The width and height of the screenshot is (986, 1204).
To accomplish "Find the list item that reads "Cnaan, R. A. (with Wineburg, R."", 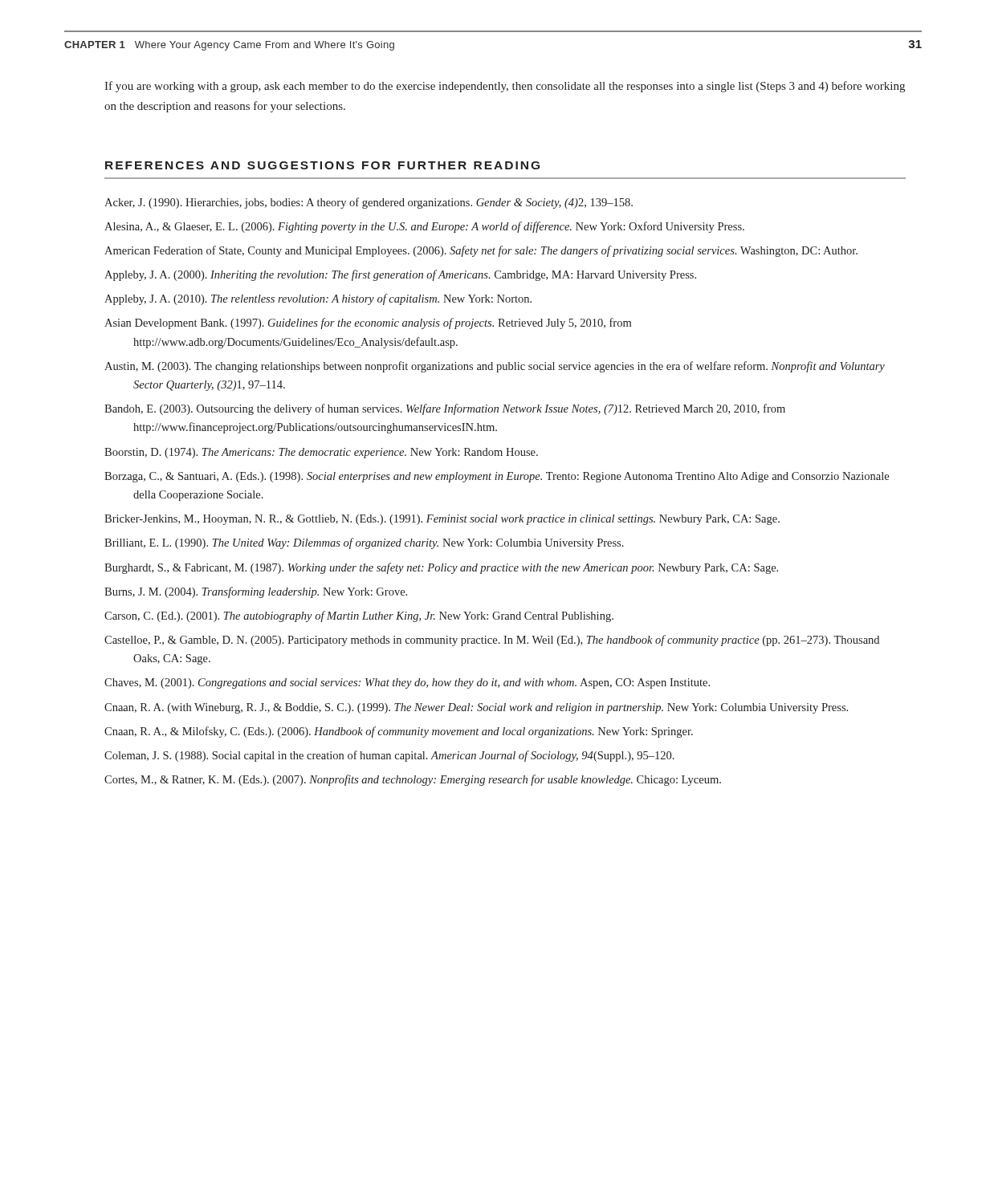I will point(477,707).
